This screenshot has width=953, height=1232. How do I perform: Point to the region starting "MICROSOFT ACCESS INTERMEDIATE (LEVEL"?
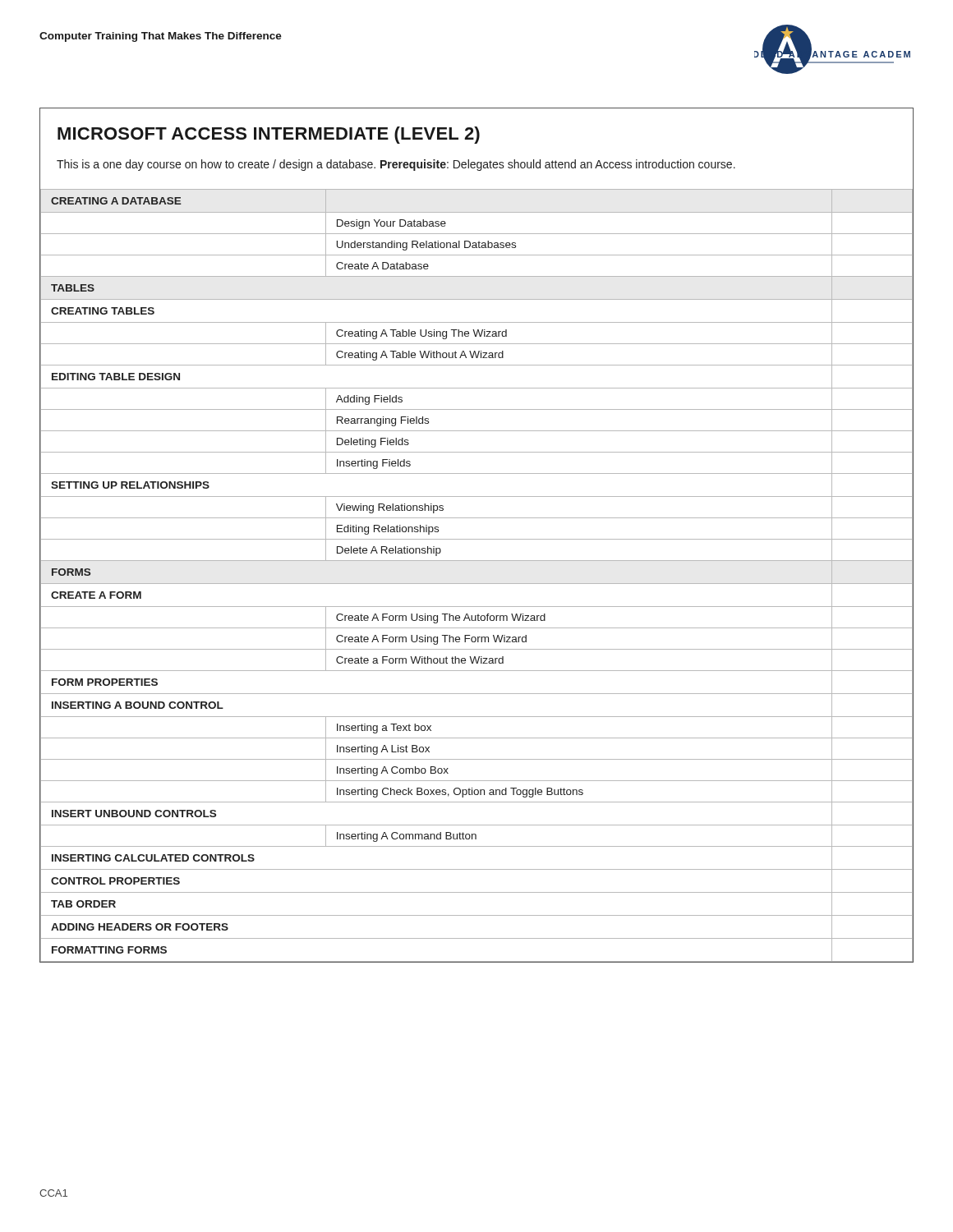476,134
